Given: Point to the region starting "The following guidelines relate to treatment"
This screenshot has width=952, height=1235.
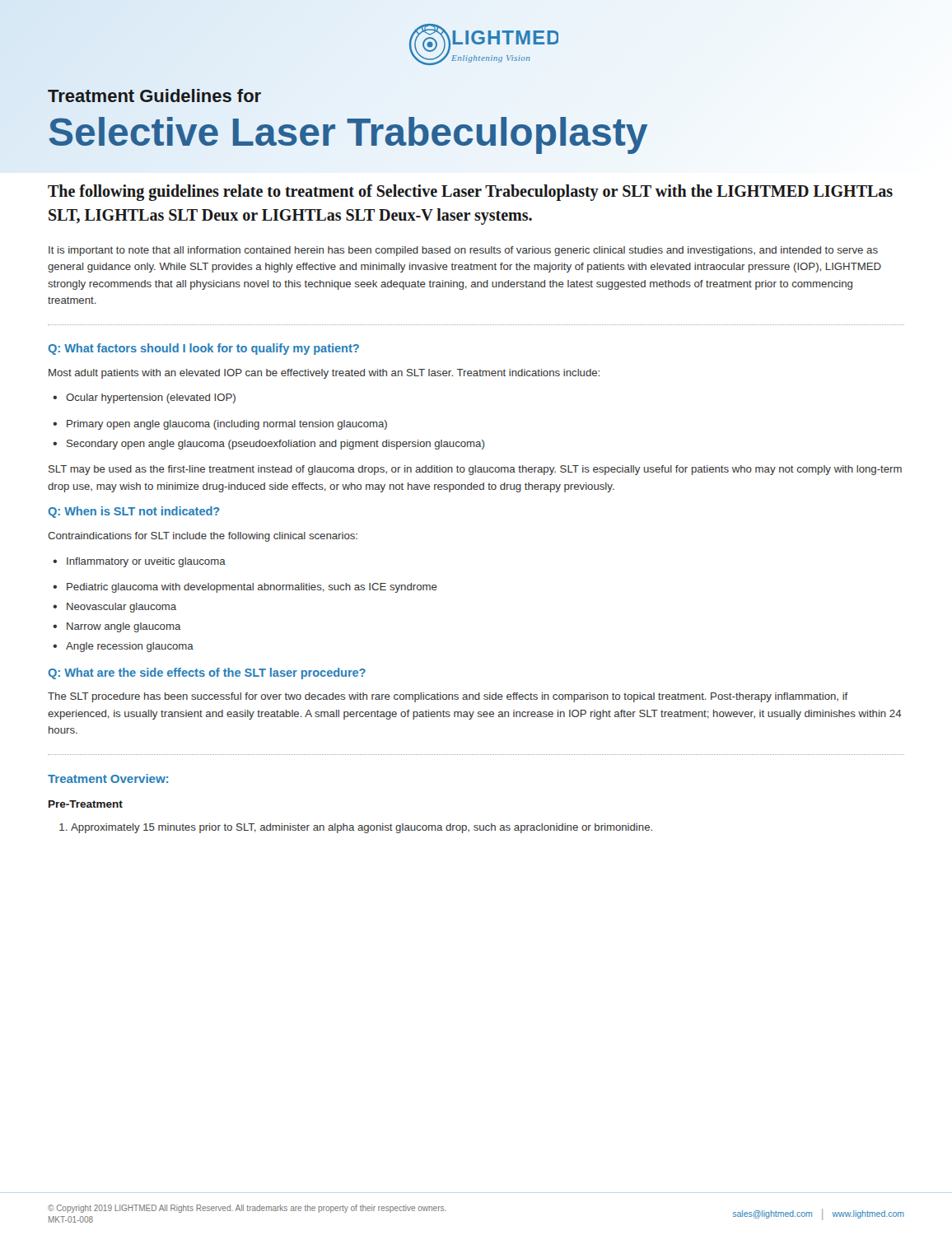Looking at the screenshot, I should click(476, 203).
